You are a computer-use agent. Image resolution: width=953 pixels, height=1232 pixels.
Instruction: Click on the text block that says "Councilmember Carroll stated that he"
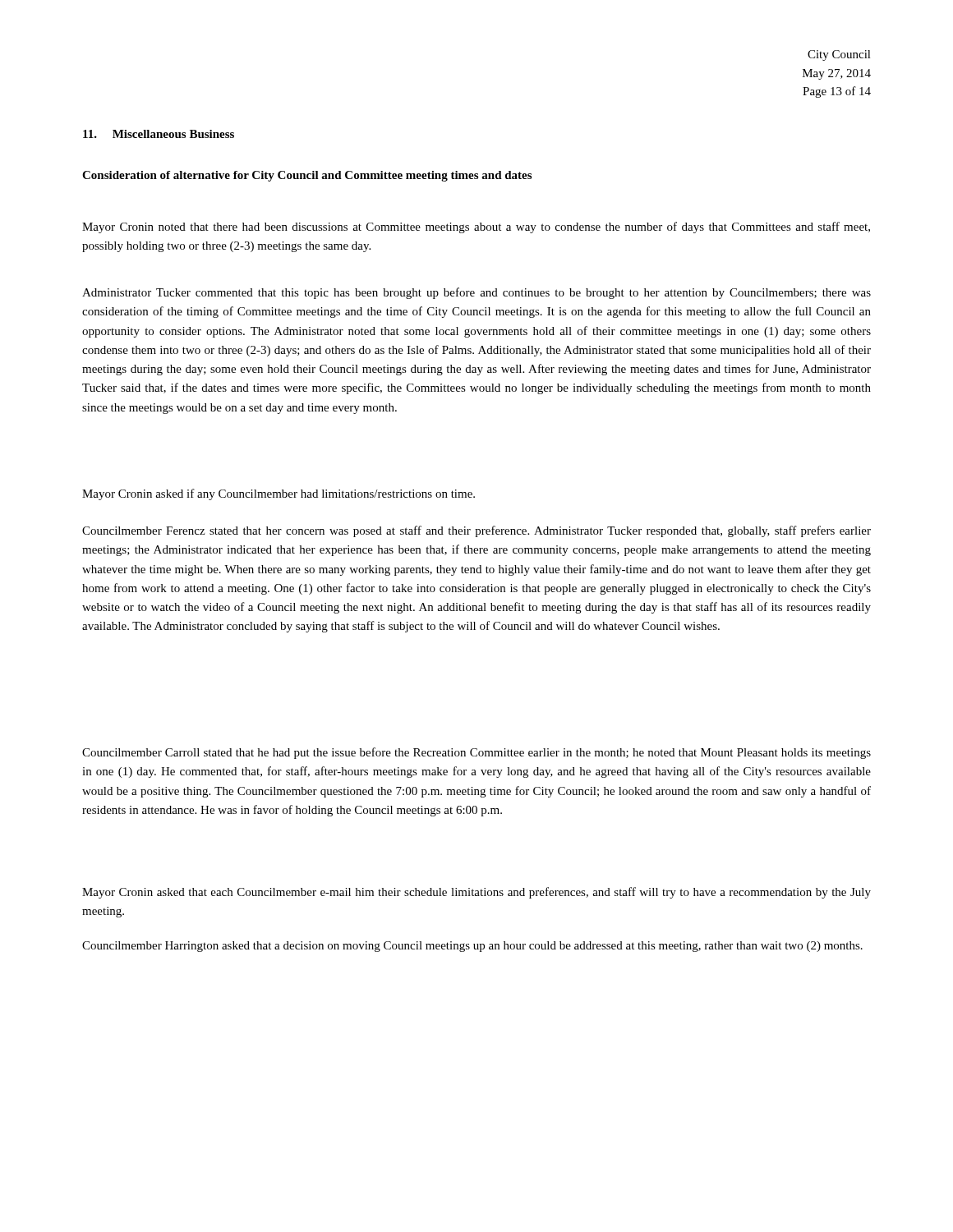tap(476, 781)
